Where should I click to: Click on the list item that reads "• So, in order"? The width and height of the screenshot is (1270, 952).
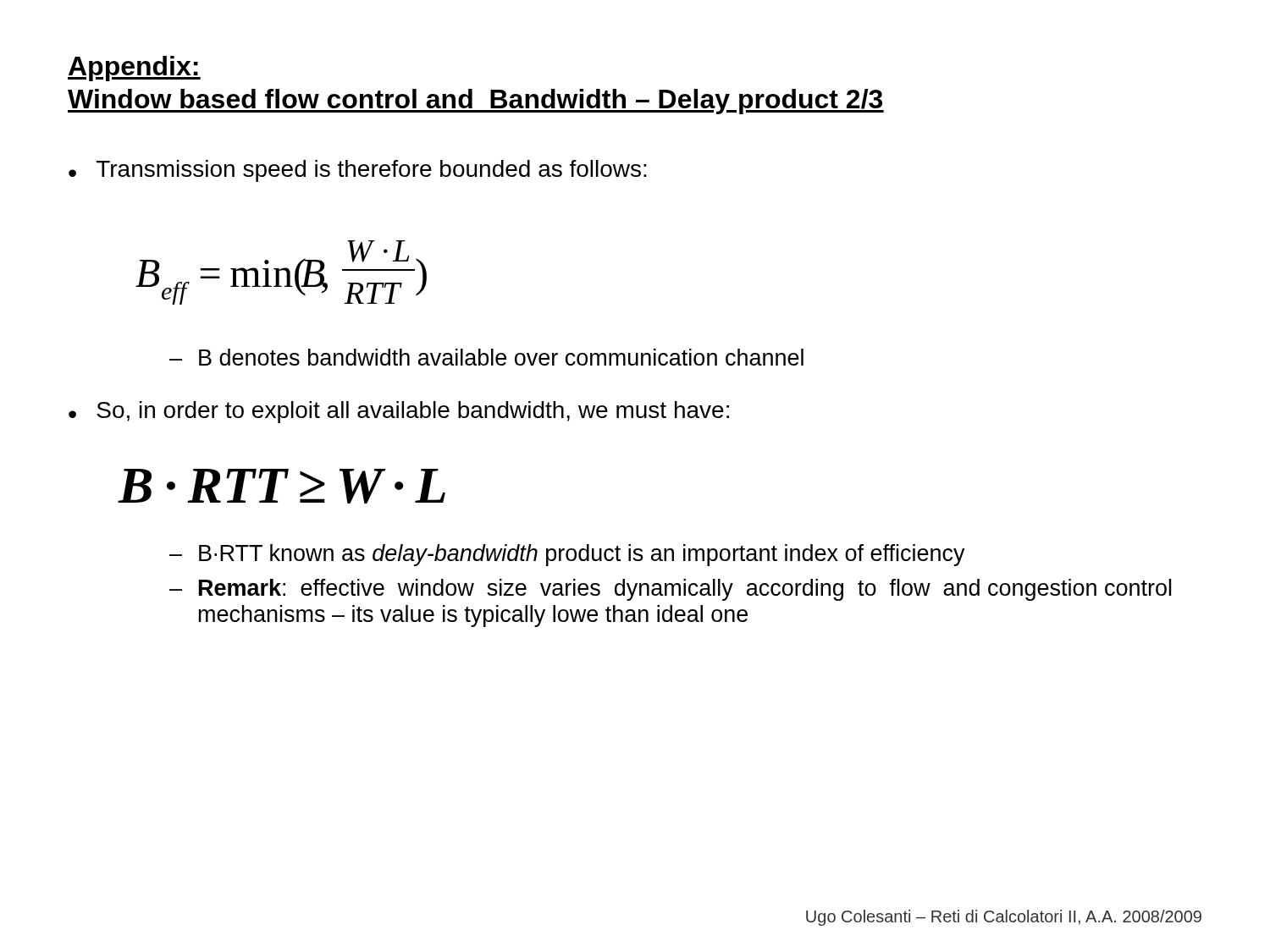(x=635, y=413)
